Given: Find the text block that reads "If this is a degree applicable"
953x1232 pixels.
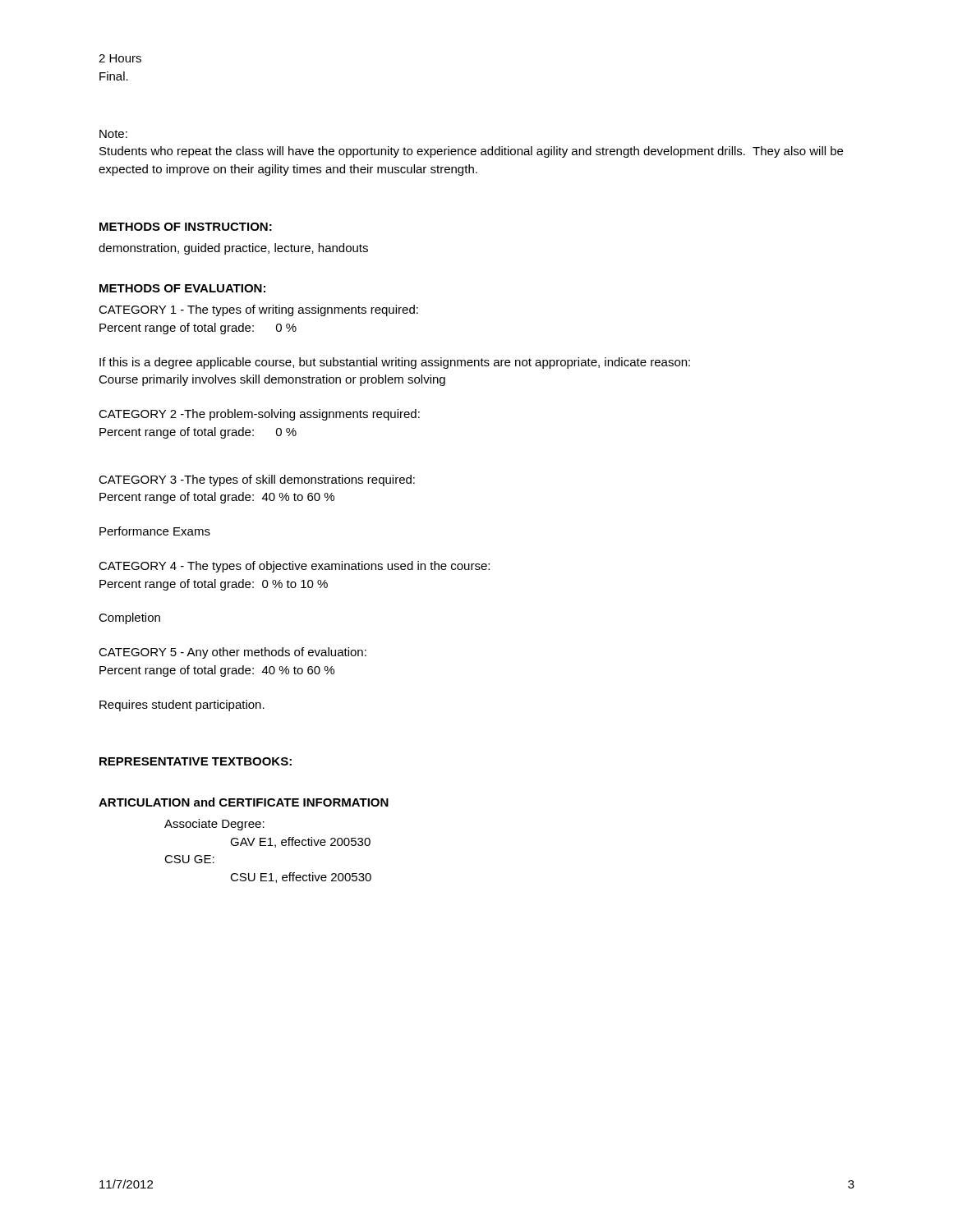Looking at the screenshot, I should 476,371.
